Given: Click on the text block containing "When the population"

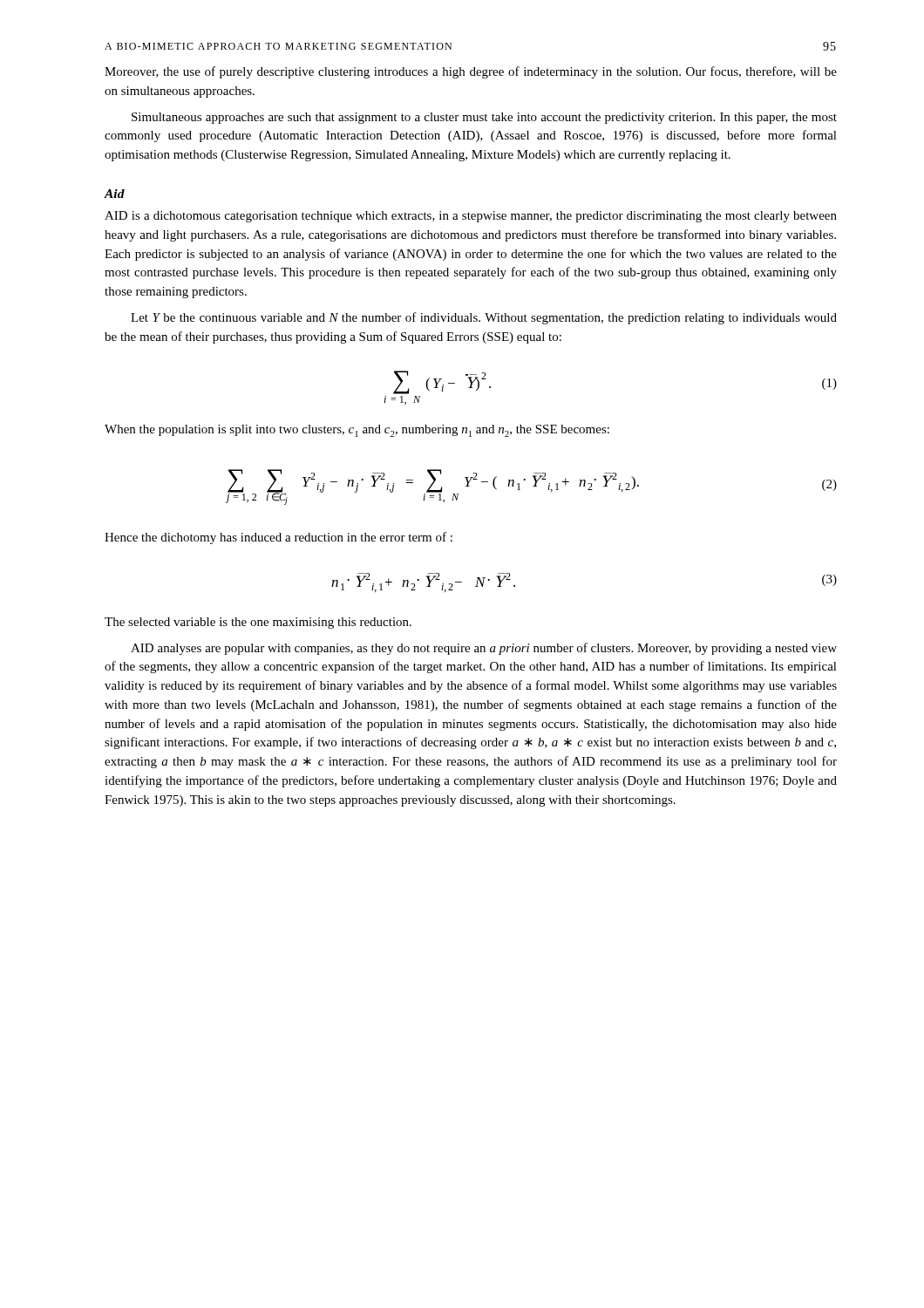Looking at the screenshot, I should tap(471, 431).
